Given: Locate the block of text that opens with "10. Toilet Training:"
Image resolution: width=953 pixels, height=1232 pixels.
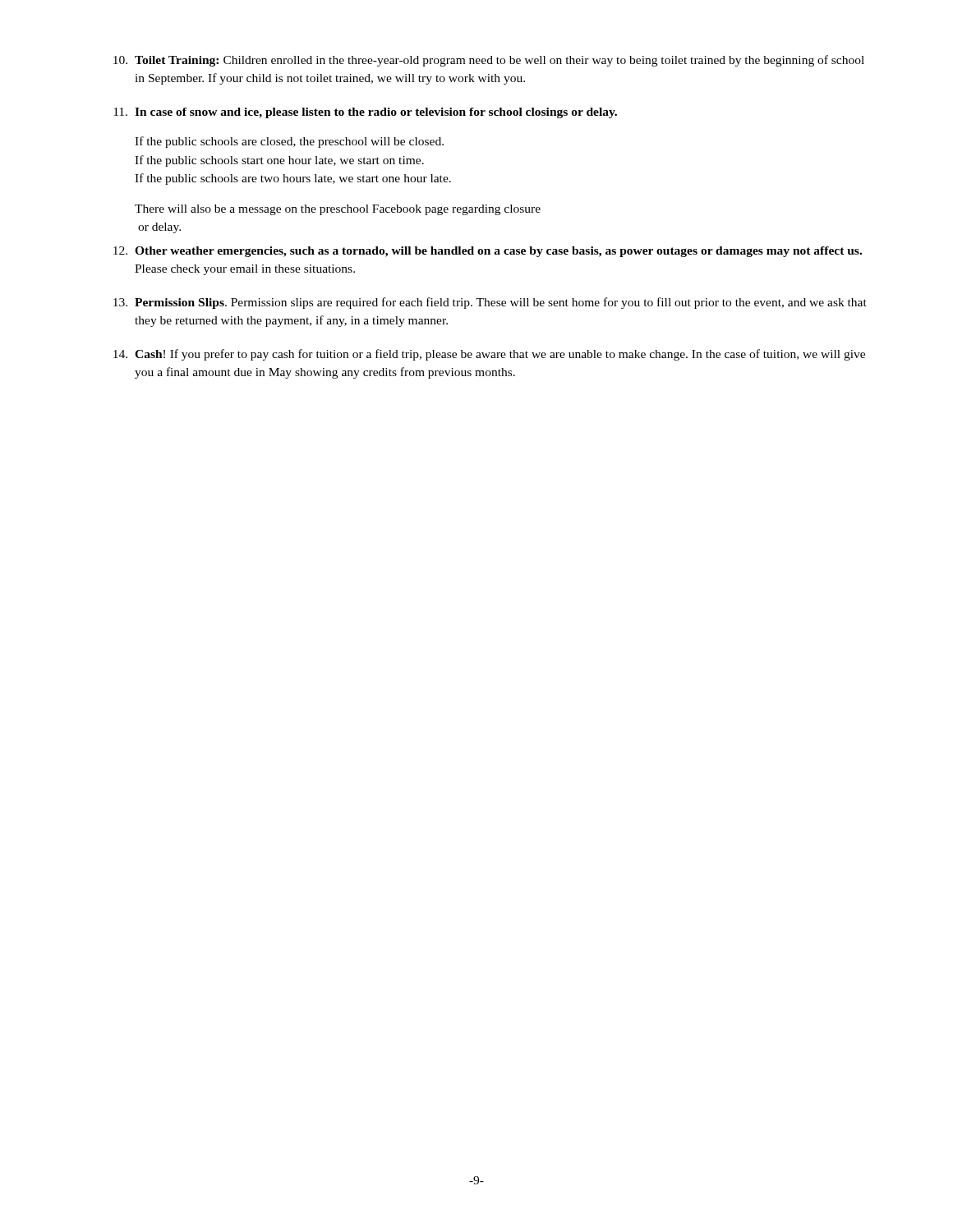Looking at the screenshot, I should [x=483, y=69].
